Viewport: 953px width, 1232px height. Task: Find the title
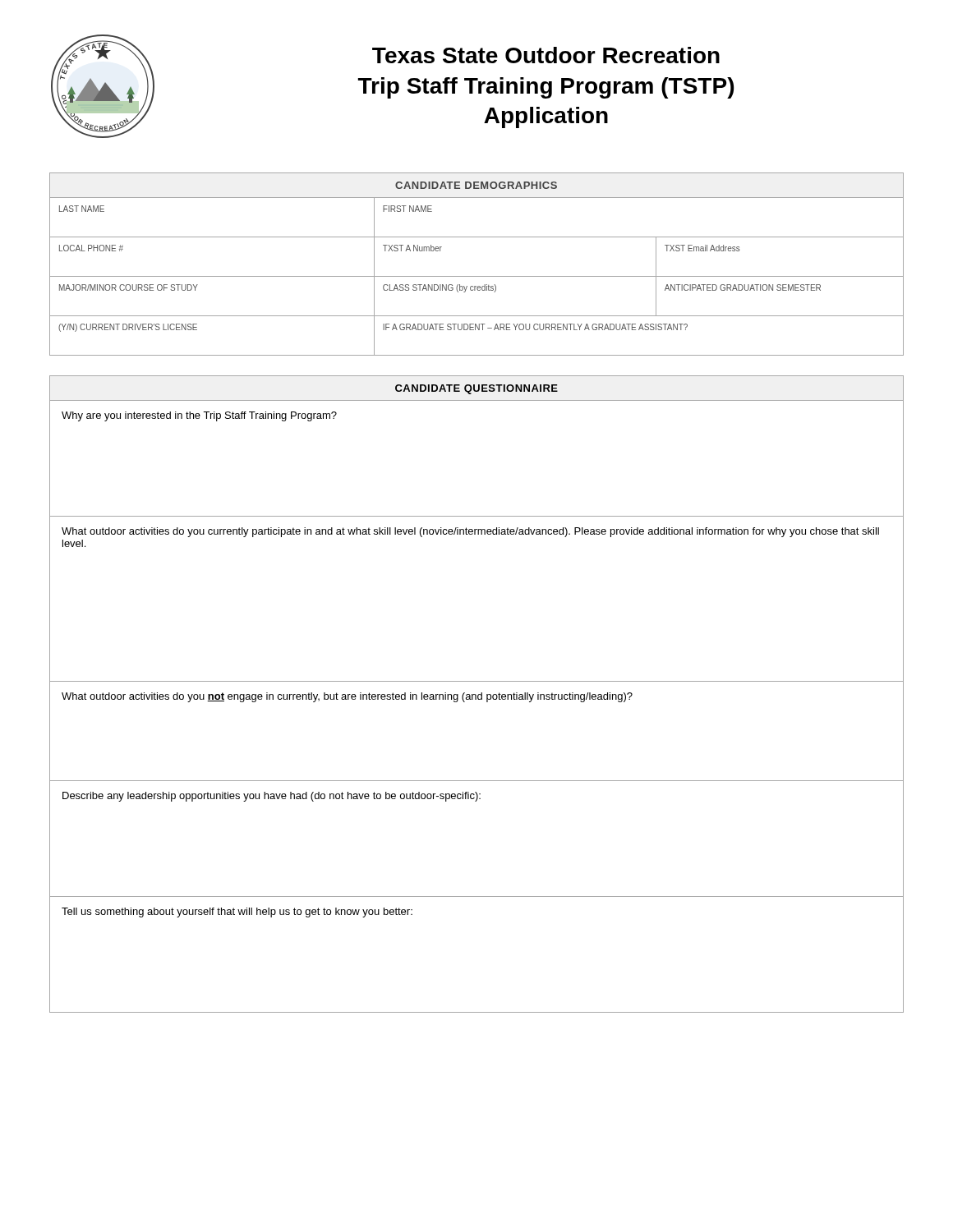[546, 86]
